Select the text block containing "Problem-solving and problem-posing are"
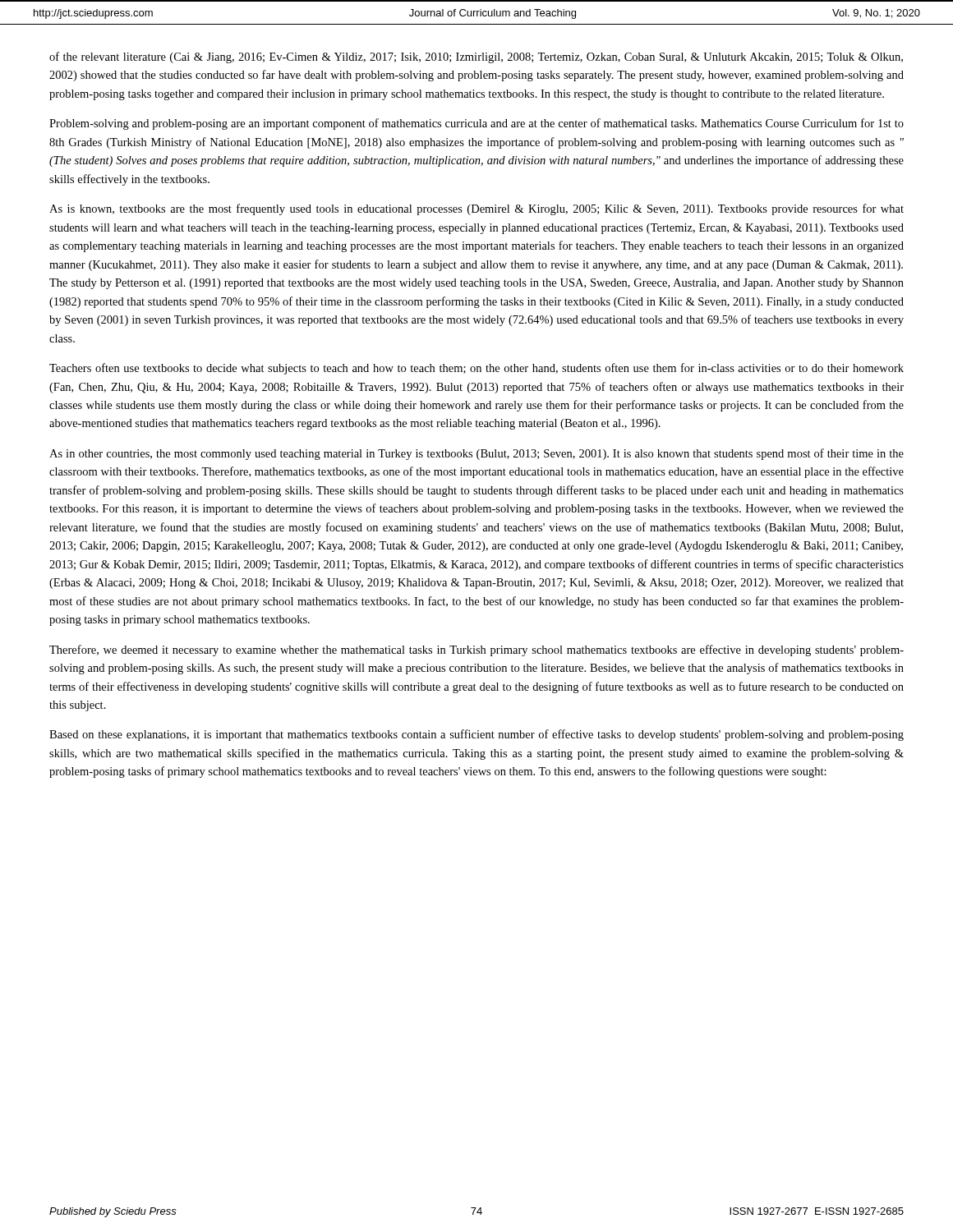The image size is (953, 1232). 476,151
